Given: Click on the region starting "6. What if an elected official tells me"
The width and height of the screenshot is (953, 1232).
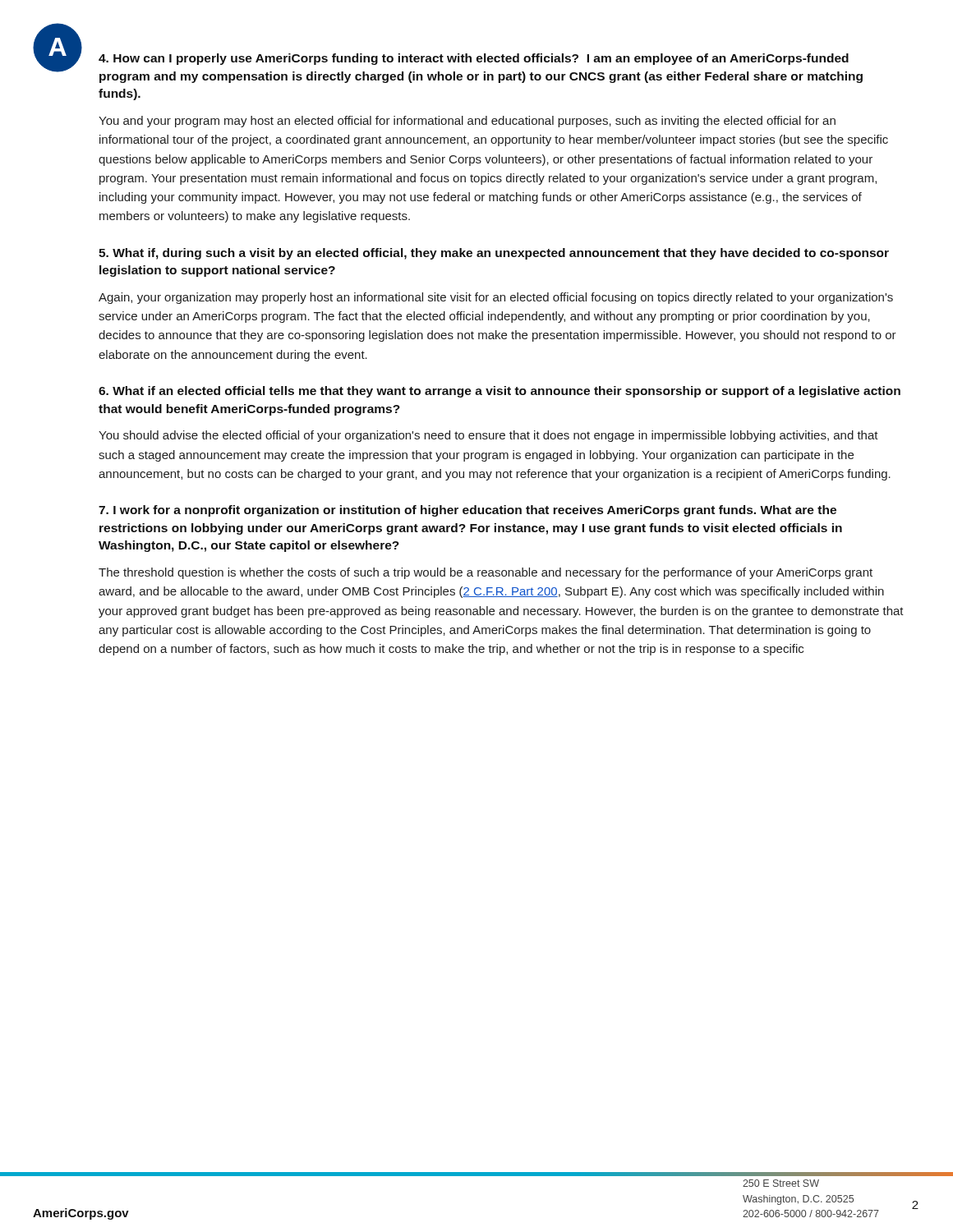Looking at the screenshot, I should click(500, 399).
